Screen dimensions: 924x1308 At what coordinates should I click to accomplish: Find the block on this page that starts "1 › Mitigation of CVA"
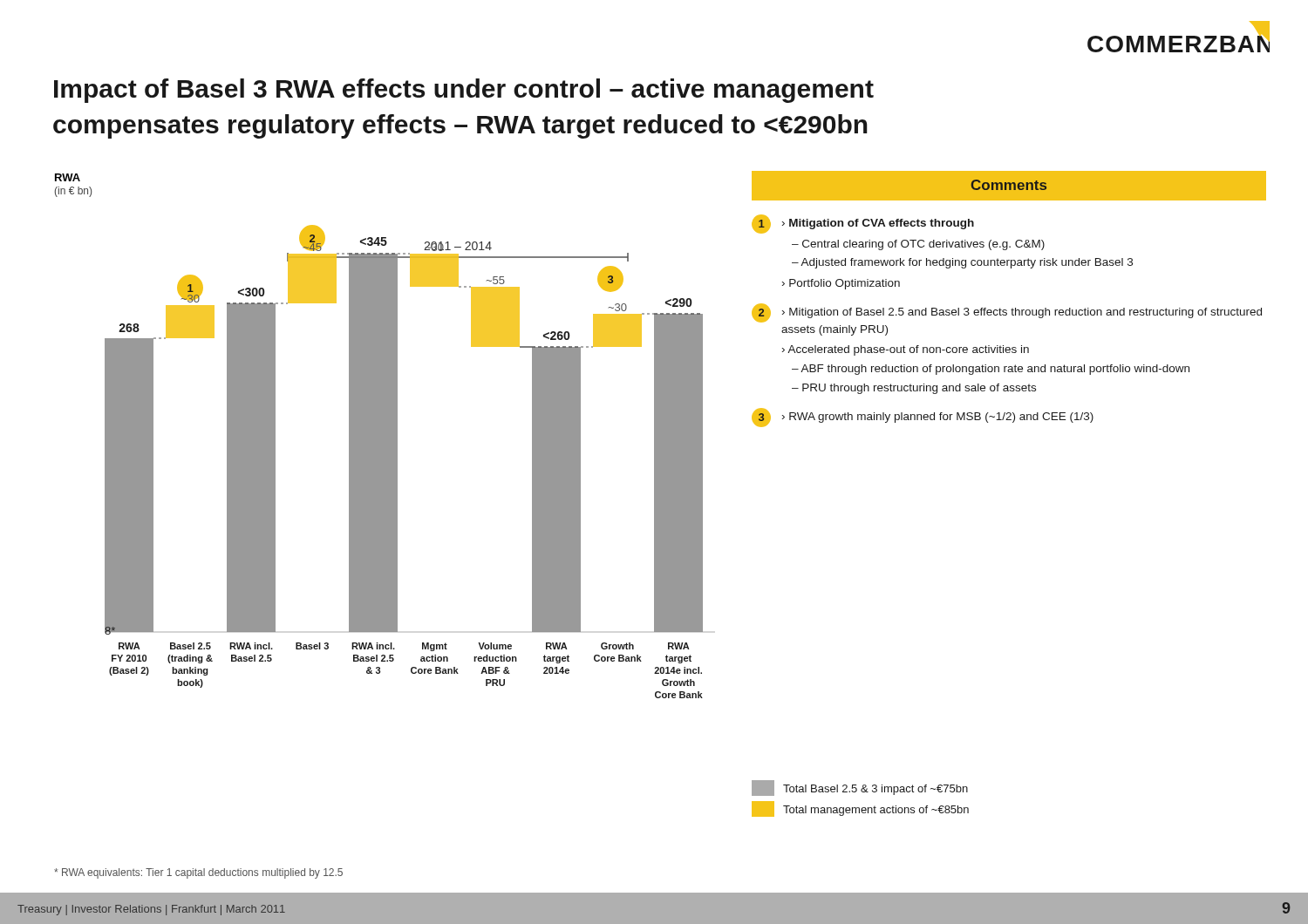tap(1009, 253)
